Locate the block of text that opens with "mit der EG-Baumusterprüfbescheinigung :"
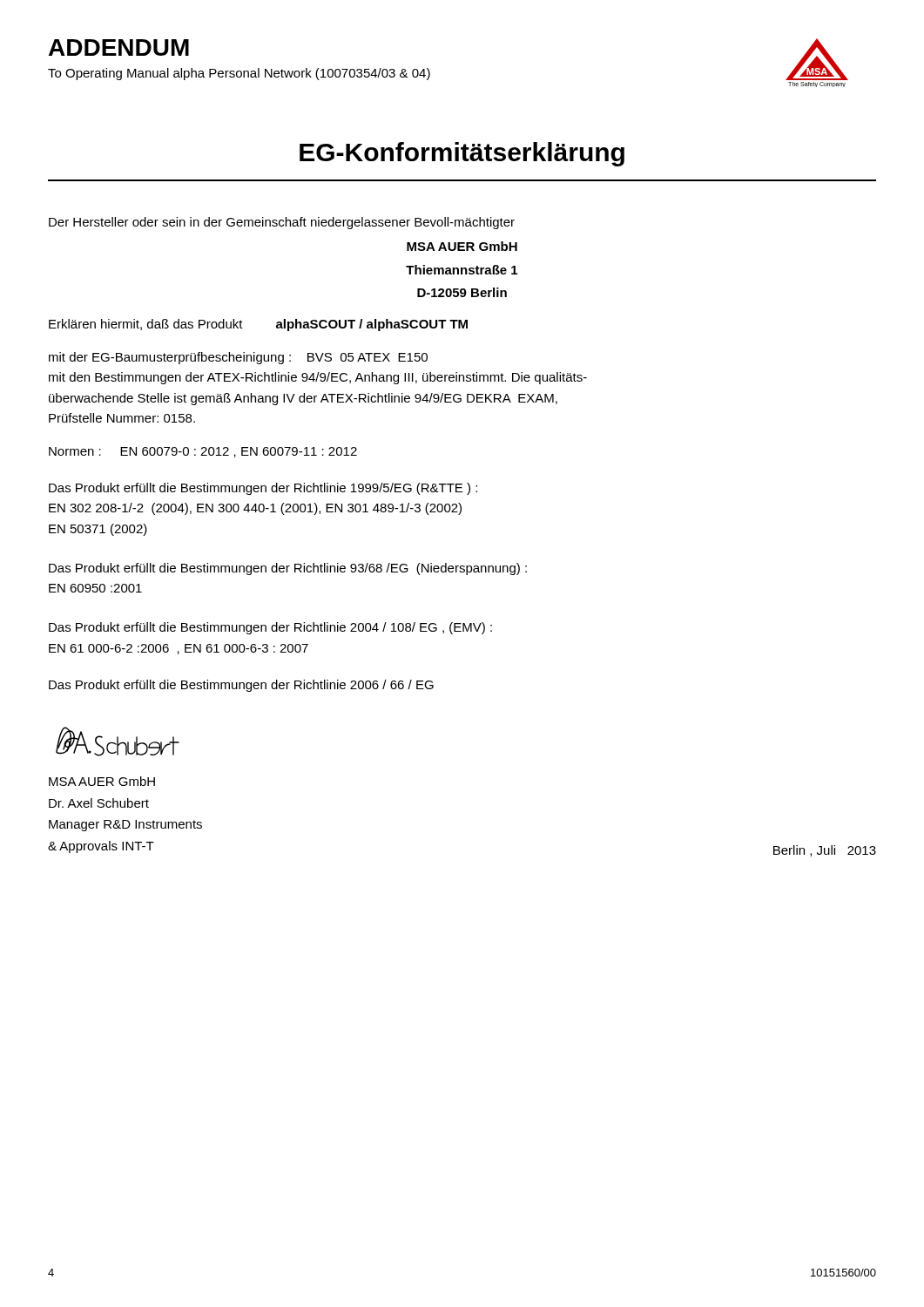Screen dimensions: 1307x924 point(317,387)
